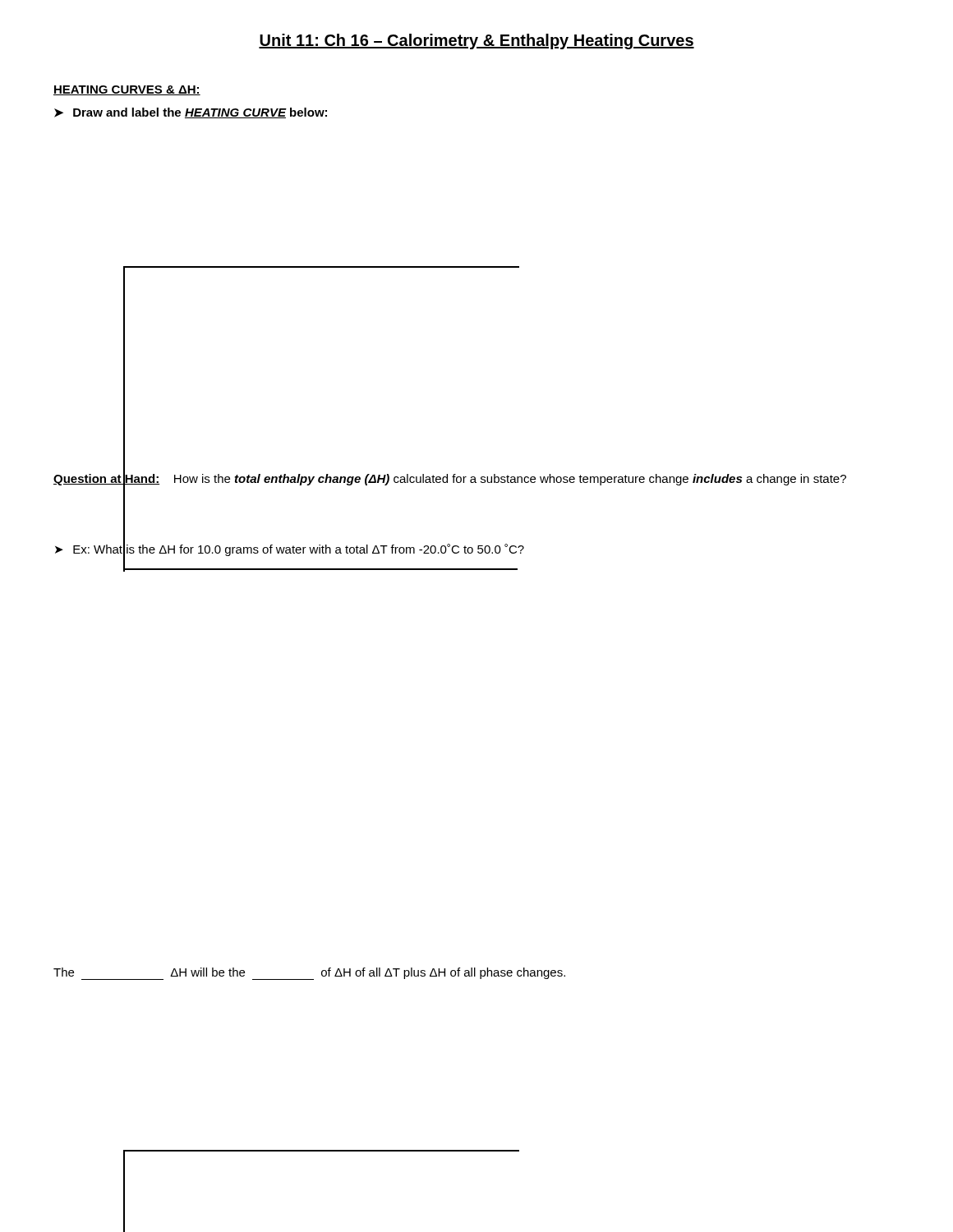
Task: Find the text block that says "Question at Hand: How"
Action: (x=476, y=479)
